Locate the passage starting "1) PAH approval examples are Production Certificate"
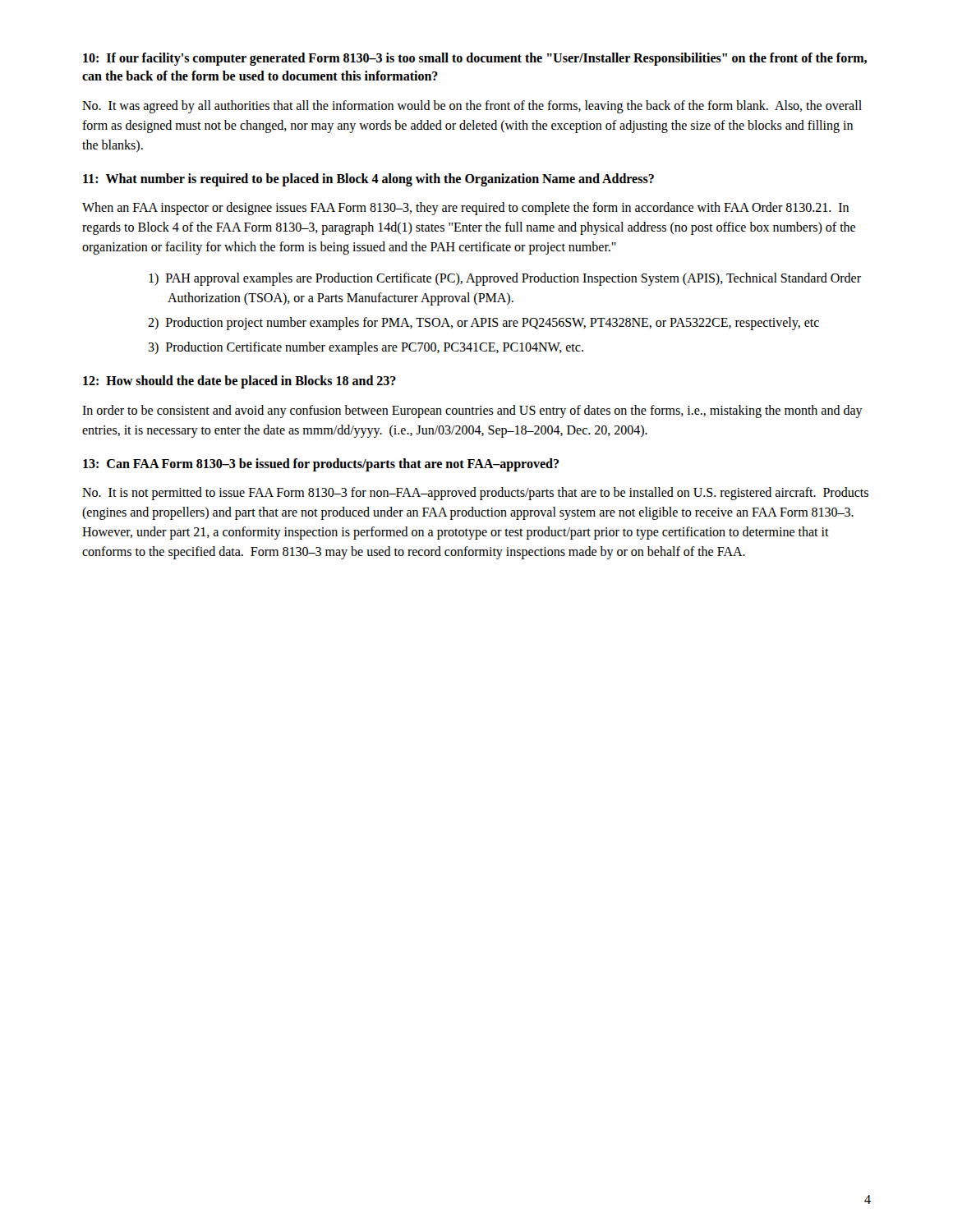The image size is (953, 1232). tap(504, 288)
